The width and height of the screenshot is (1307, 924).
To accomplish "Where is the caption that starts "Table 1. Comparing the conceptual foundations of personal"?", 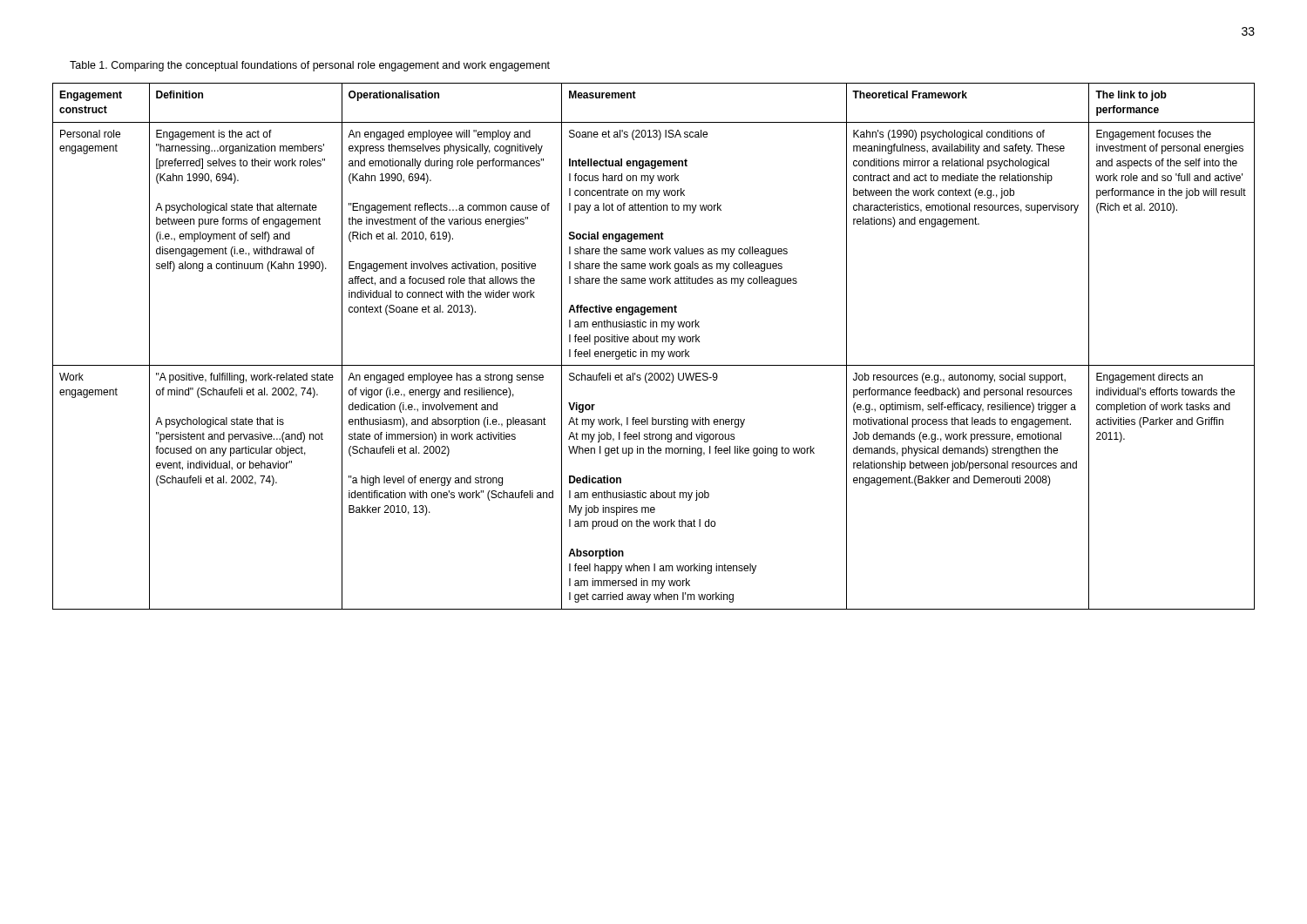I will click(310, 65).
